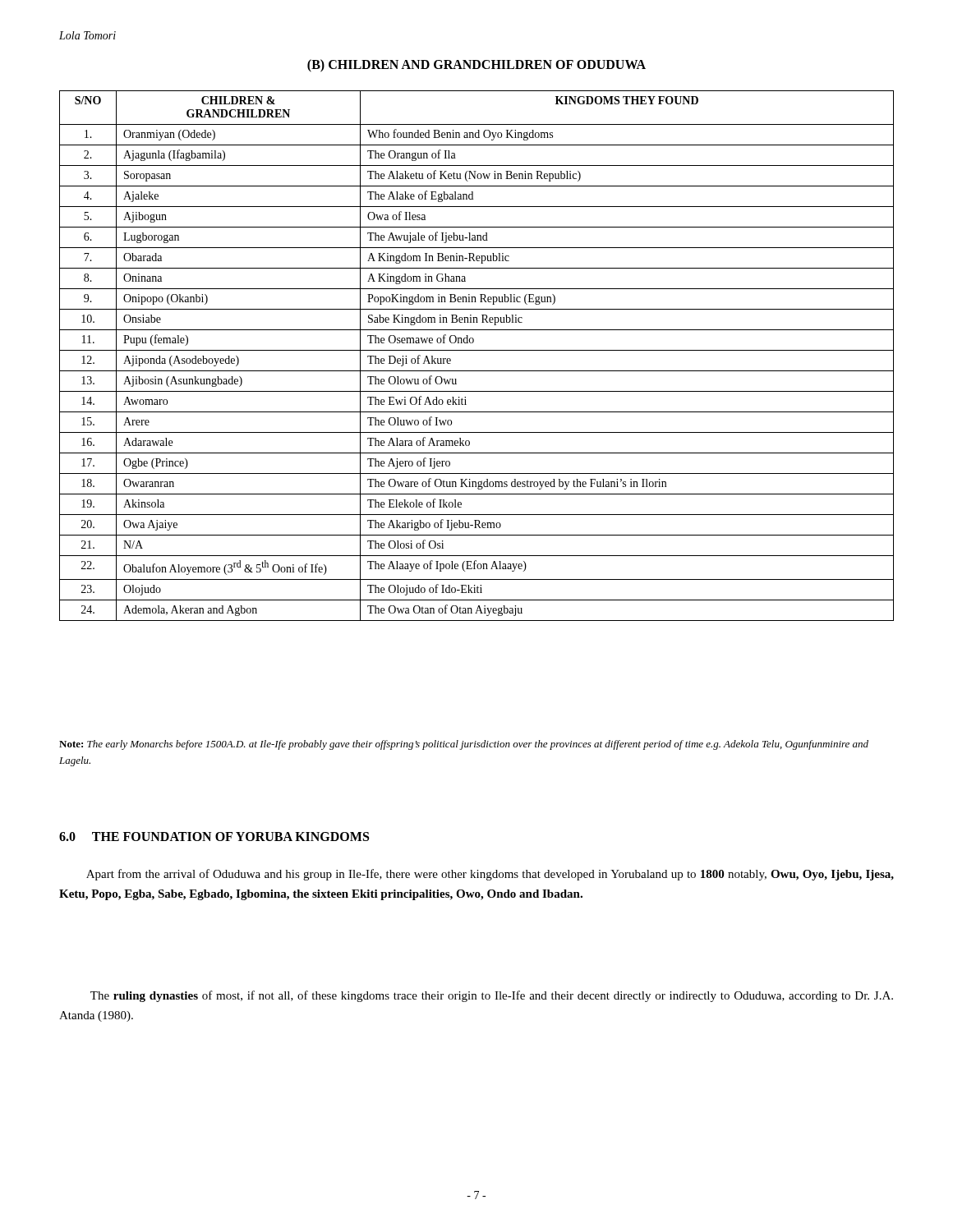The width and height of the screenshot is (953, 1232).
Task: Find "(B) CHILDREN AND GRANDCHILDREN OF ODUDUWA" on this page
Action: 476,64
